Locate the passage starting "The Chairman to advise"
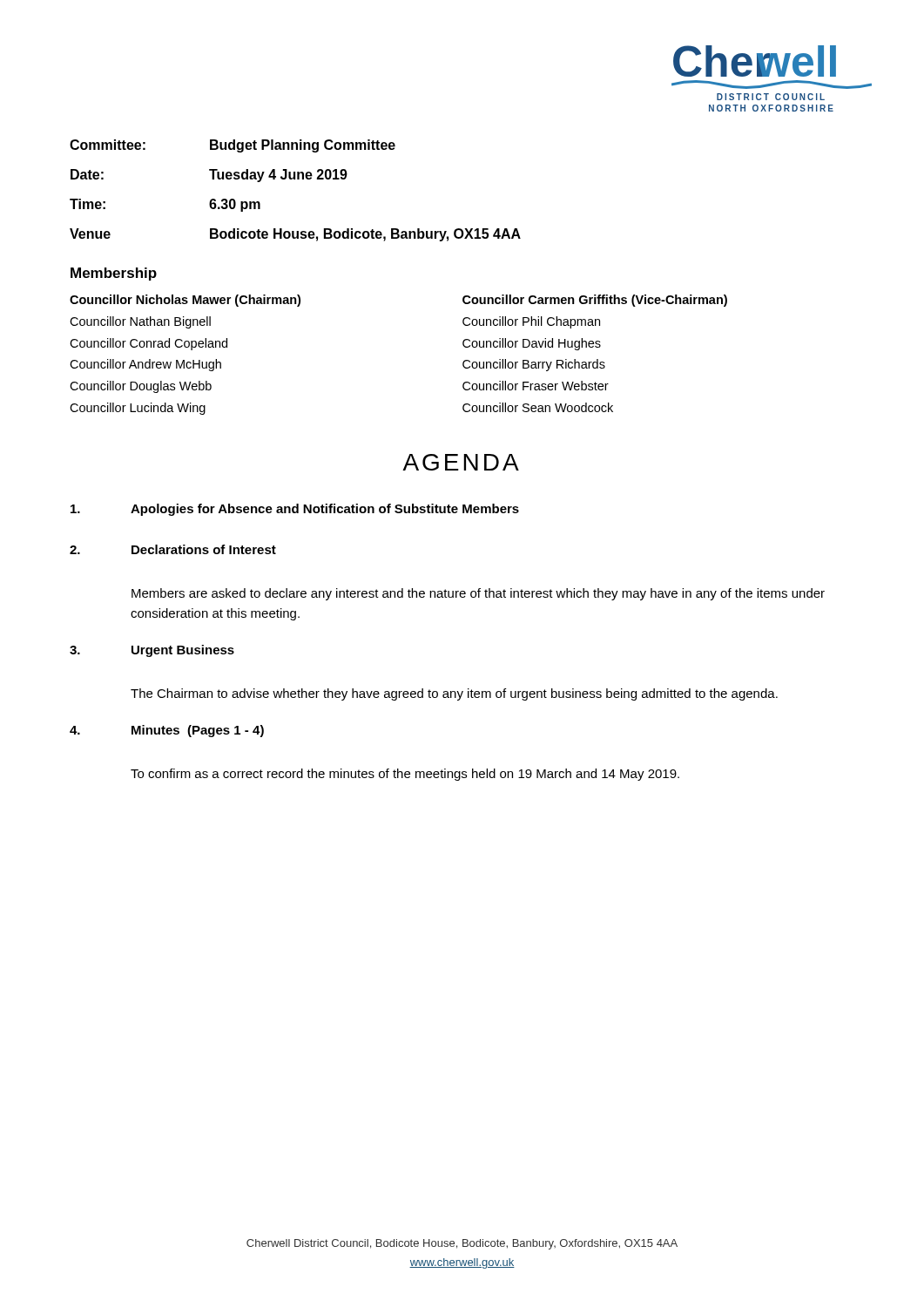 tap(455, 693)
